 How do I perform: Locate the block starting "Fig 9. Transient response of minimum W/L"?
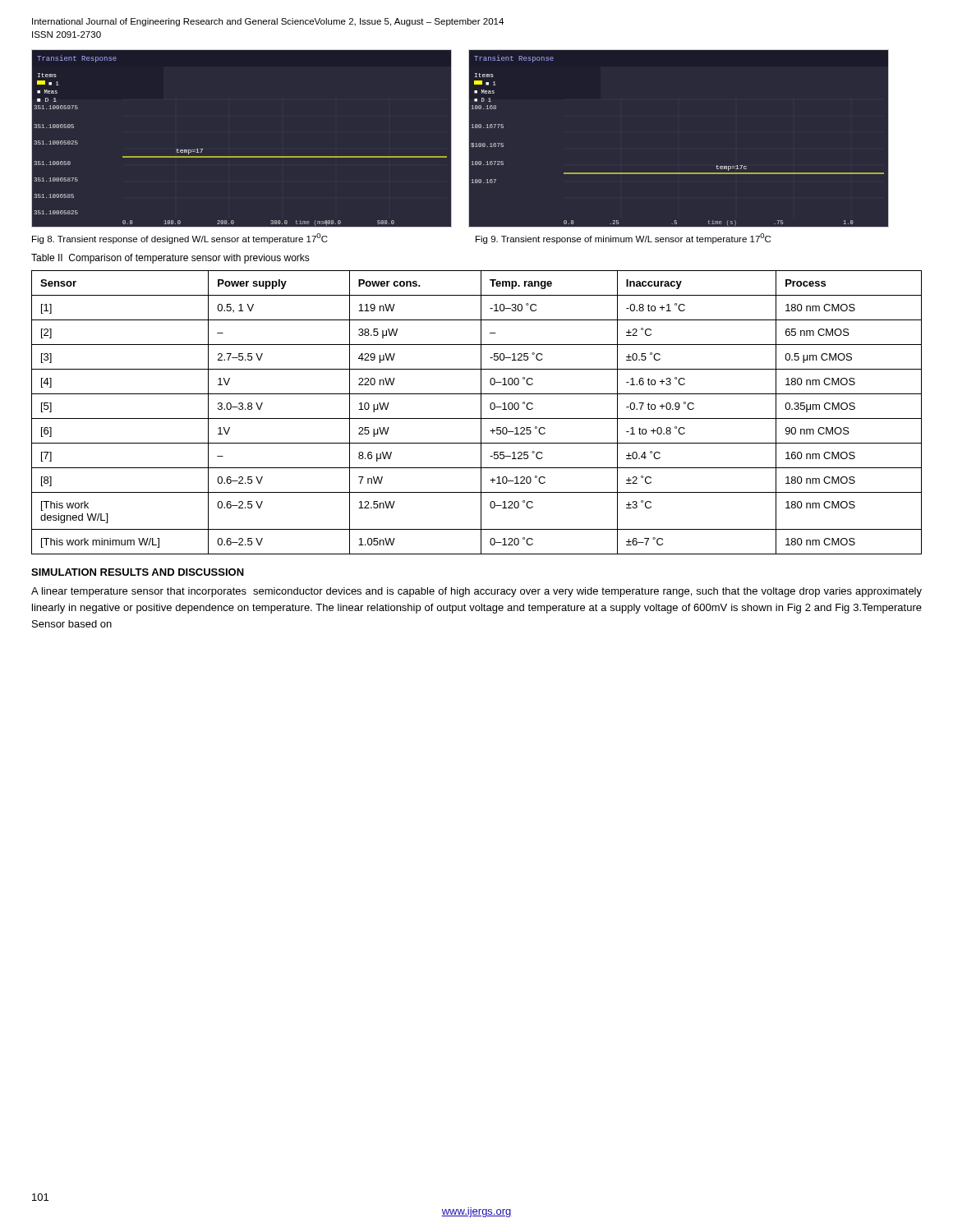pos(623,237)
